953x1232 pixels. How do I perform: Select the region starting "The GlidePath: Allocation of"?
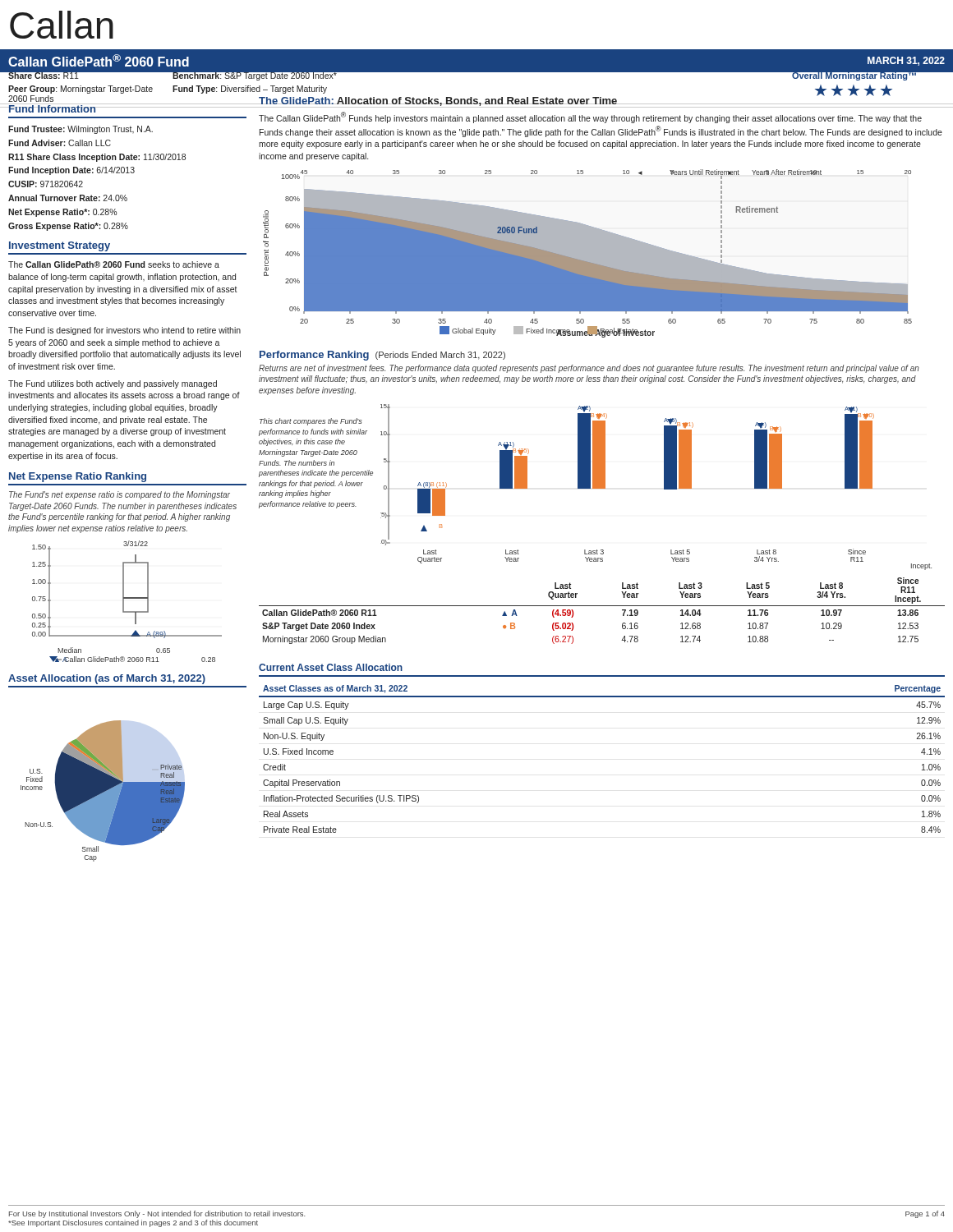click(602, 101)
